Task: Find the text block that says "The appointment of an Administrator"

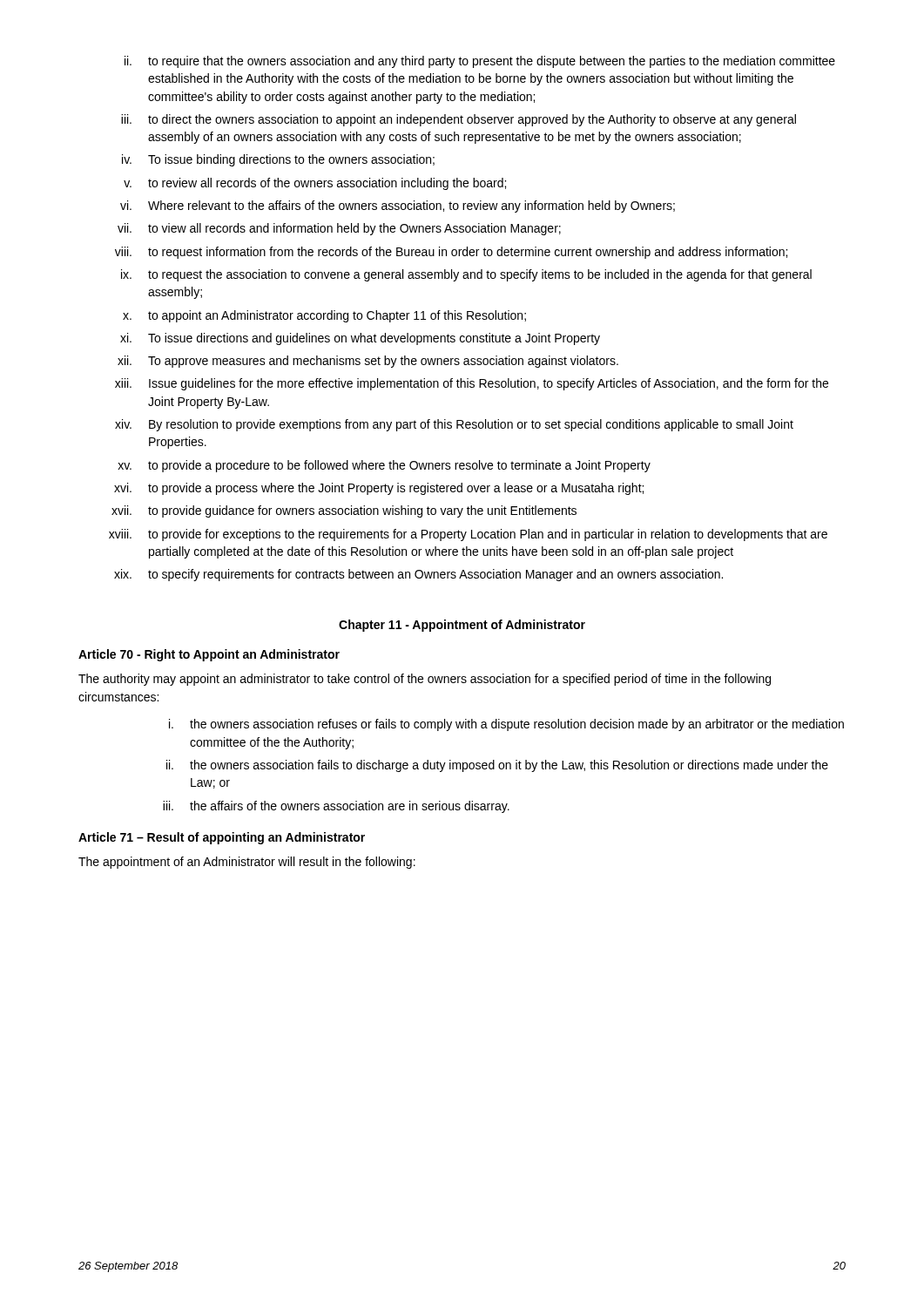Action: [x=247, y=862]
